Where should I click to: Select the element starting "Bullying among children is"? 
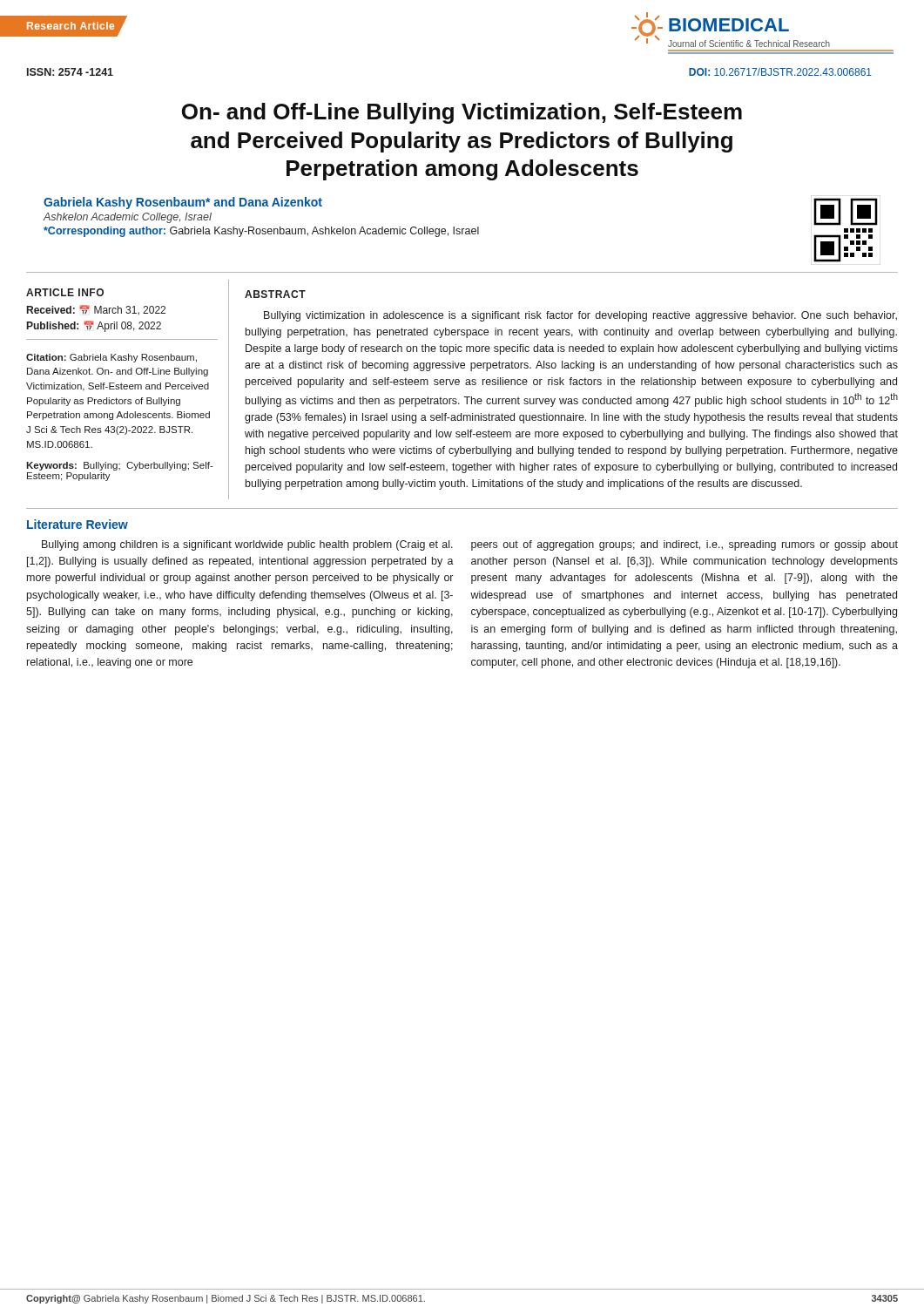point(240,603)
